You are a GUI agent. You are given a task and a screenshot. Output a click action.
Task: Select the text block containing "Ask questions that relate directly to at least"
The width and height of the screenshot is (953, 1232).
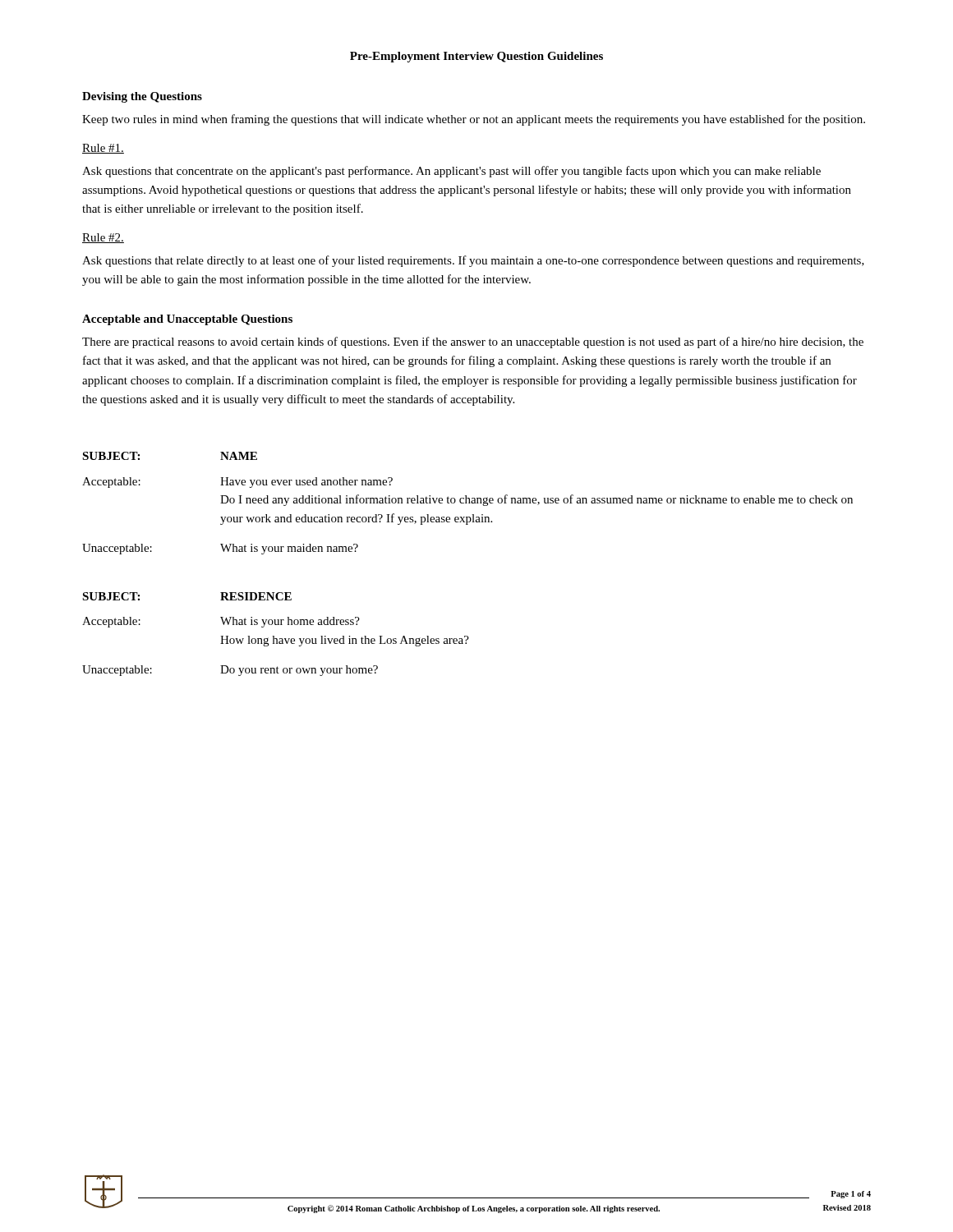(473, 270)
